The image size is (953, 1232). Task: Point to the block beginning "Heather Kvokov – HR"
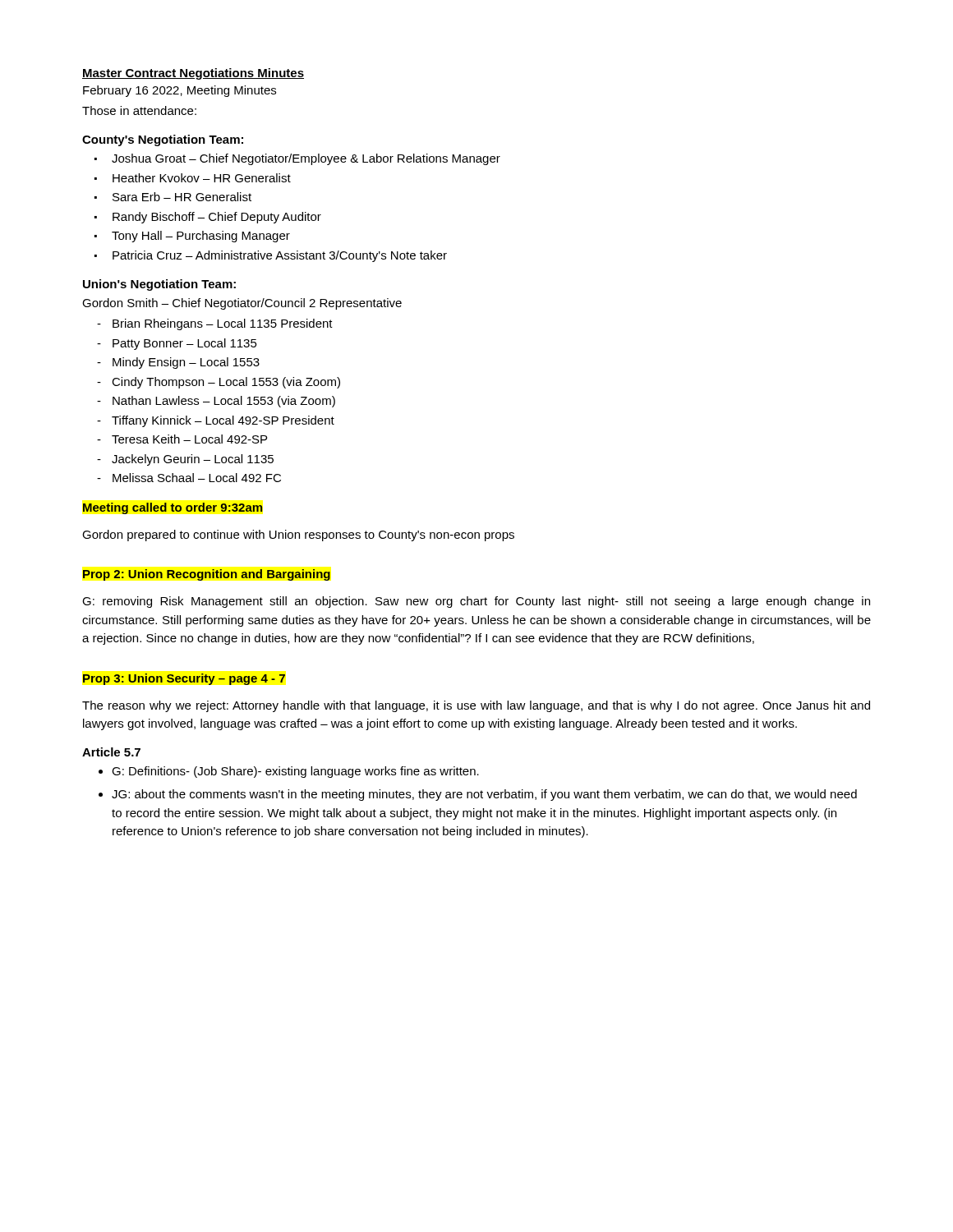[193, 178]
